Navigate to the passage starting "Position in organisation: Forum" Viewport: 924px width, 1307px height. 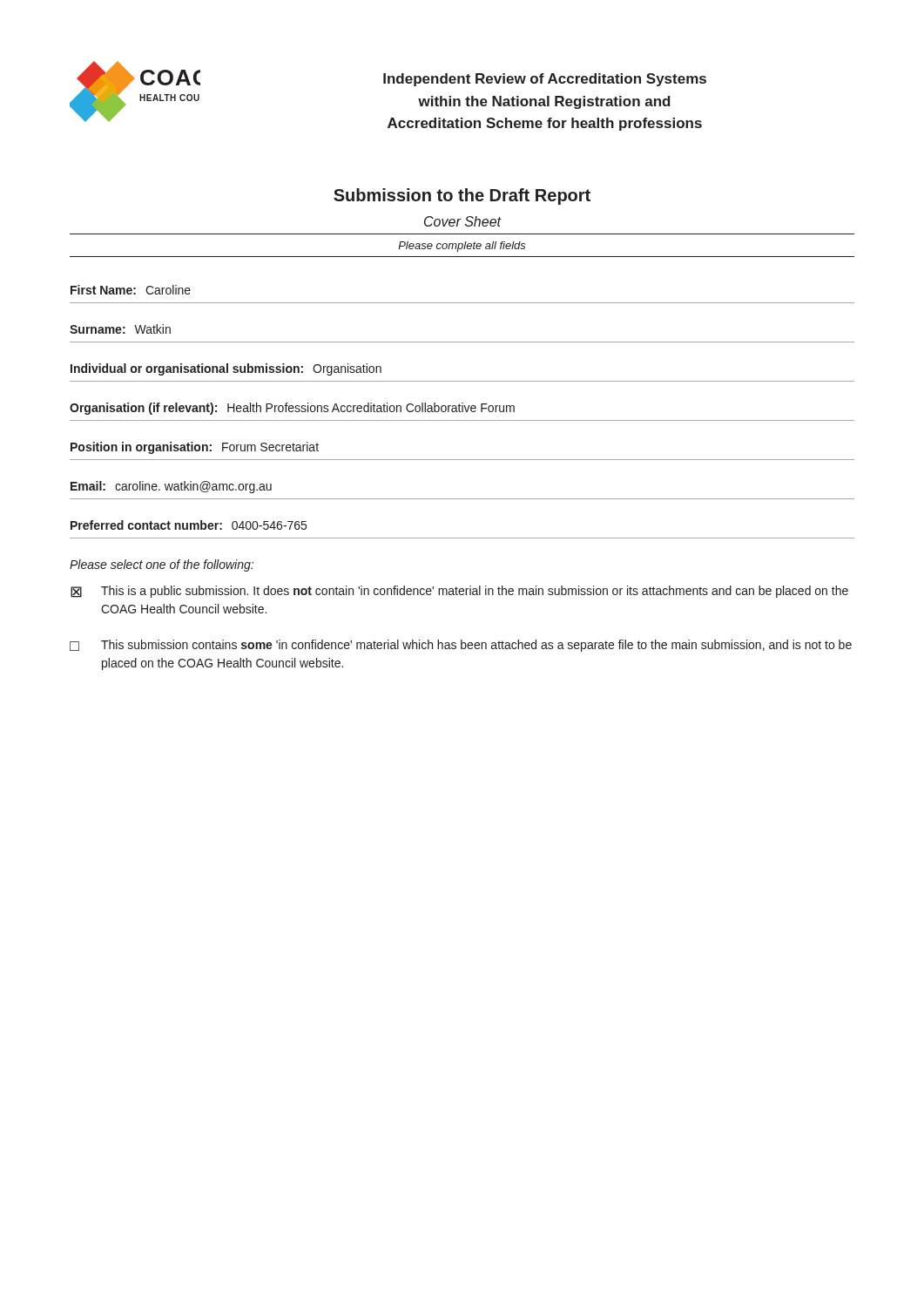(x=194, y=447)
